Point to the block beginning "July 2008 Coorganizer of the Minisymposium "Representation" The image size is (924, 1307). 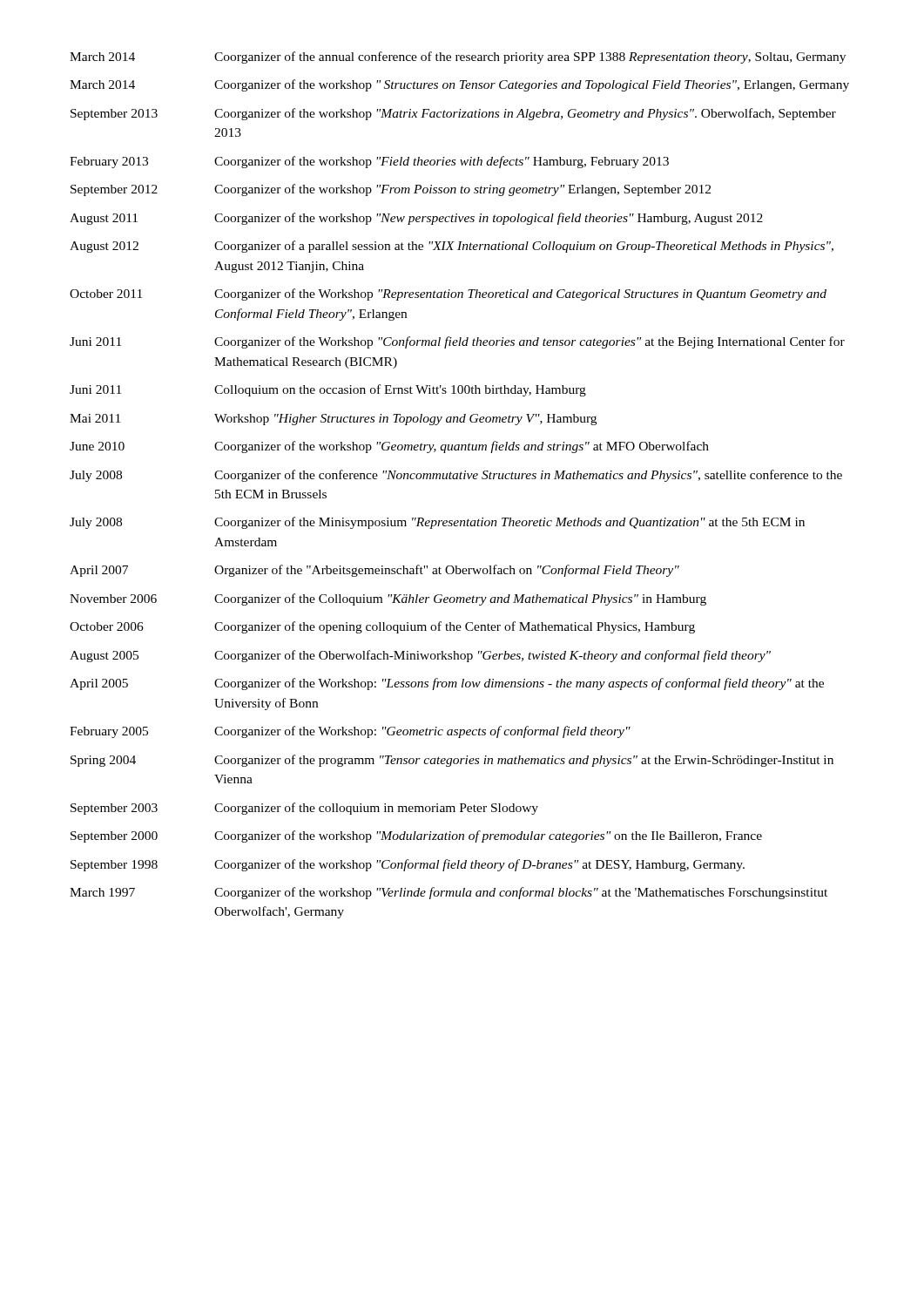point(462,532)
